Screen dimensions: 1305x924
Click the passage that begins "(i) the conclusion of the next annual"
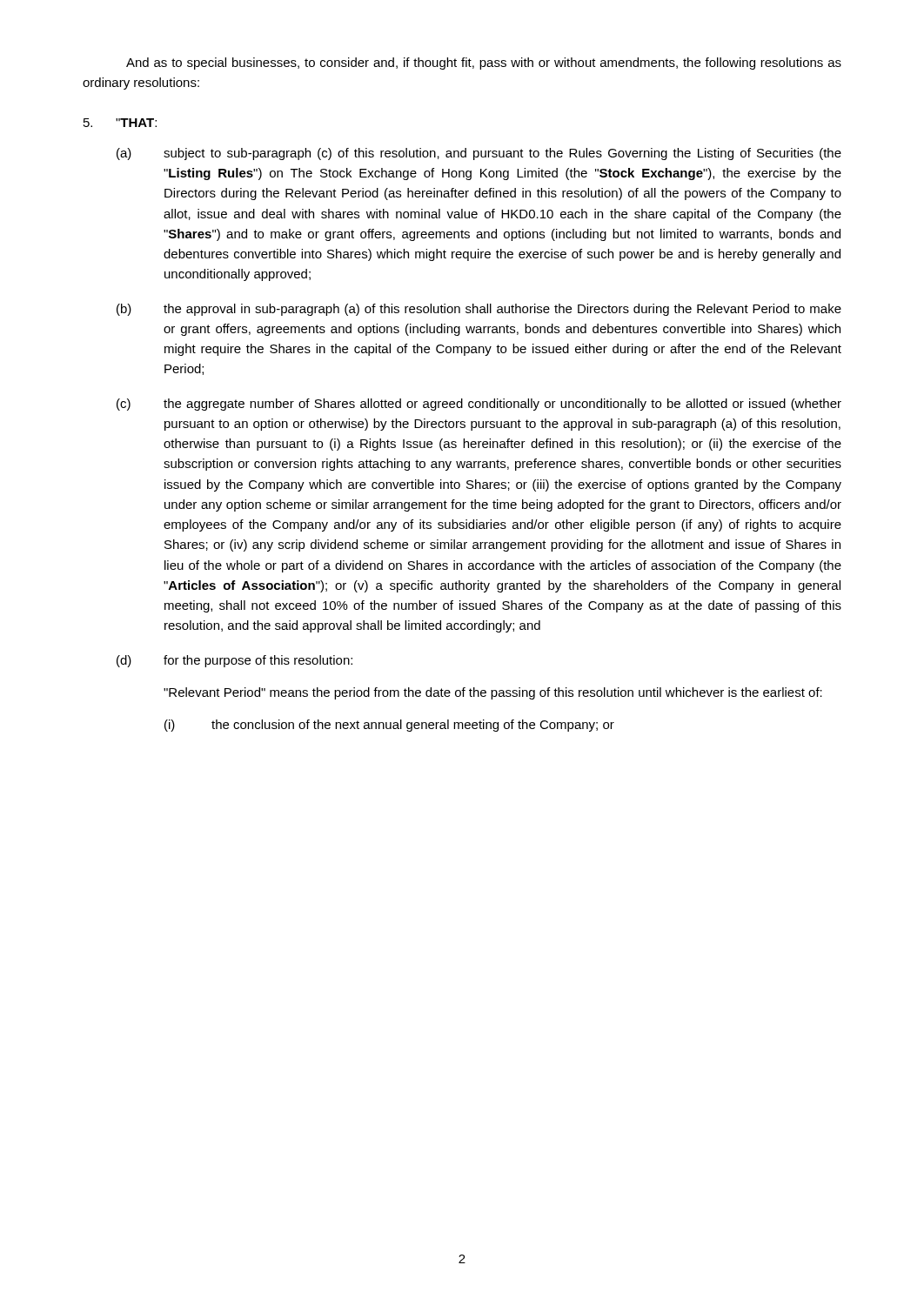502,724
